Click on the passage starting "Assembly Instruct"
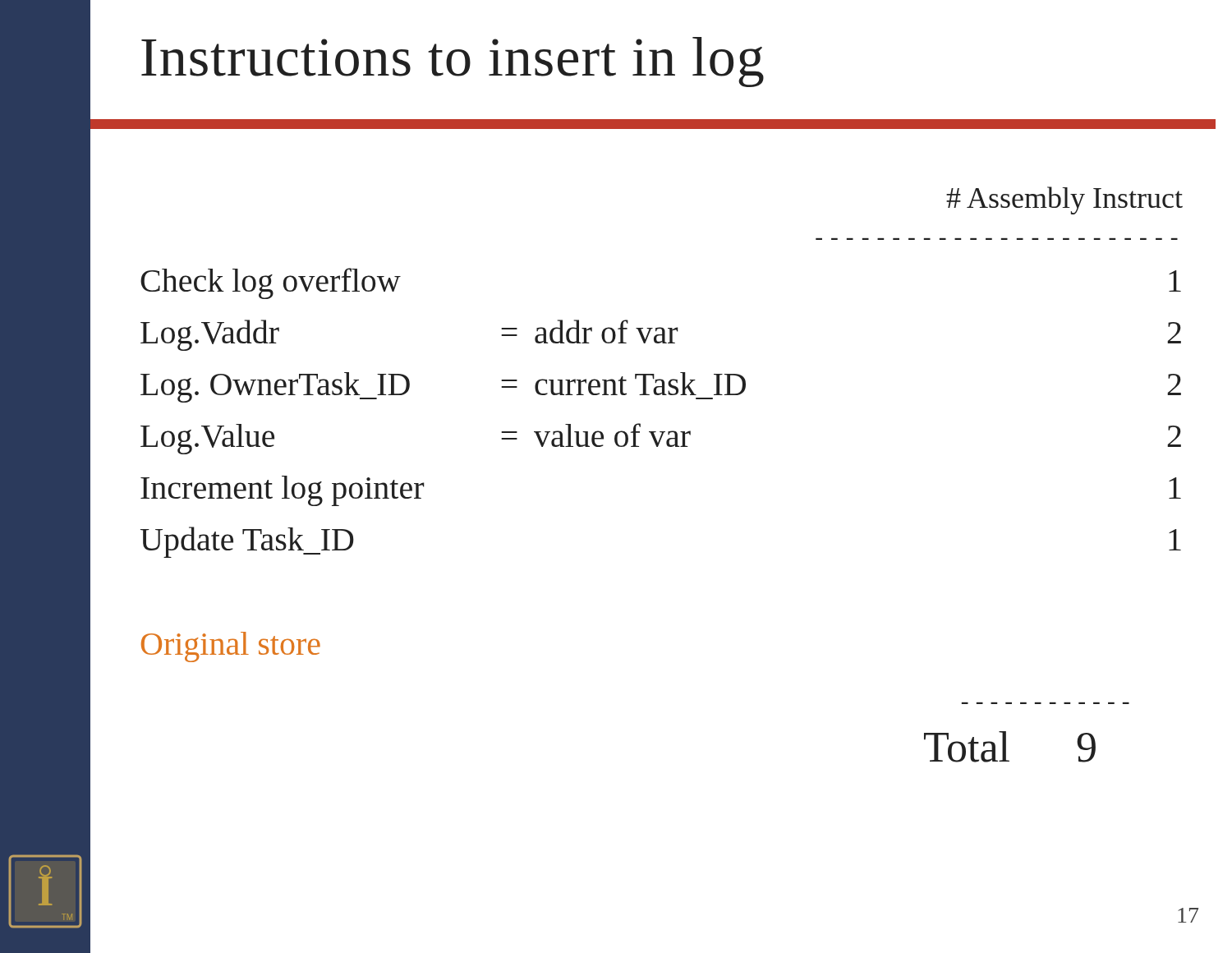1232x953 pixels. tap(1064, 198)
